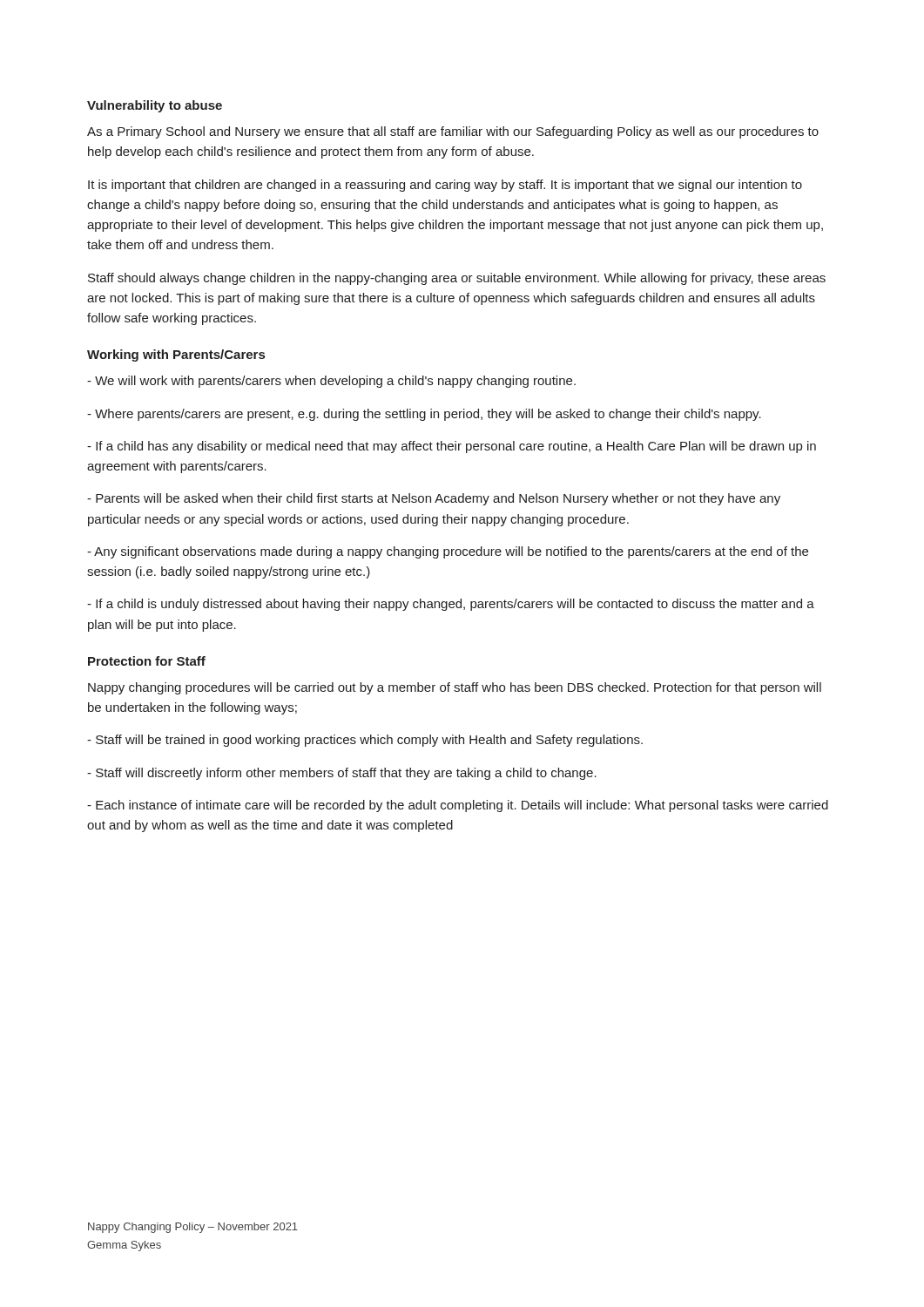This screenshot has height=1307, width=924.
Task: Click on the element starting "As a Primary School and Nursery we"
Action: 453,141
